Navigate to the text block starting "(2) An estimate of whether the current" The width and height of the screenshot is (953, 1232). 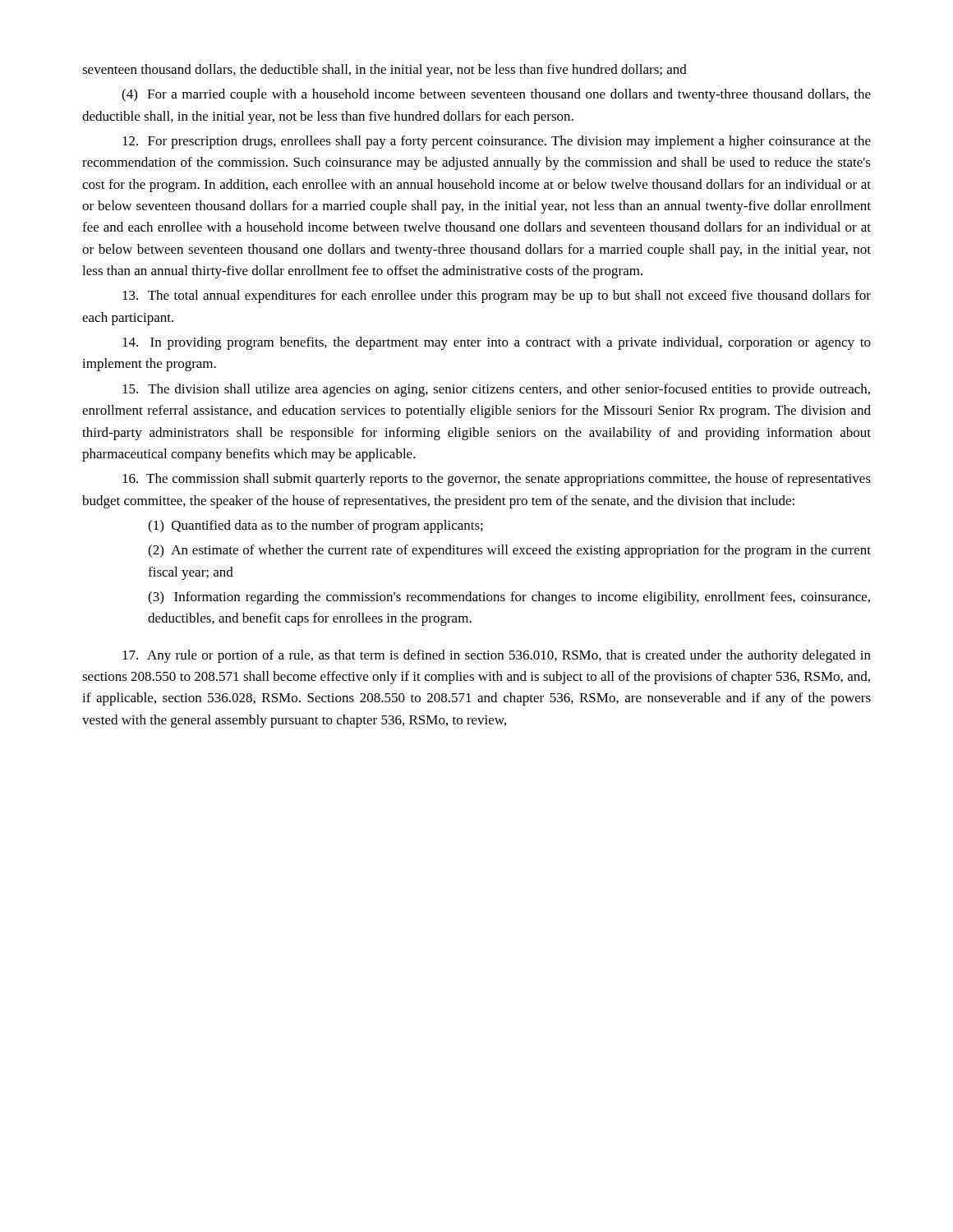pyautogui.click(x=509, y=561)
